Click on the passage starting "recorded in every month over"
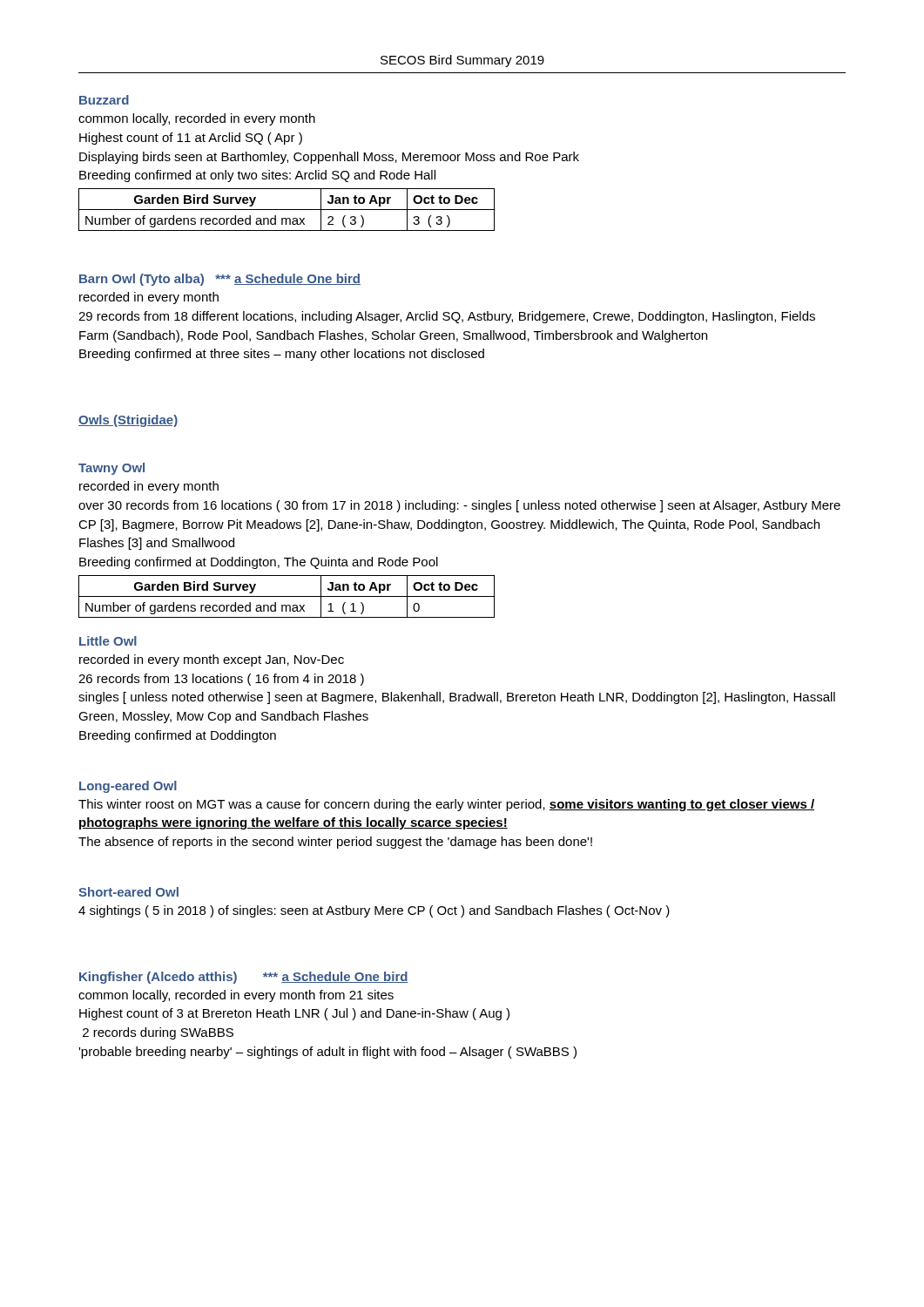The width and height of the screenshot is (924, 1307). [460, 524]
